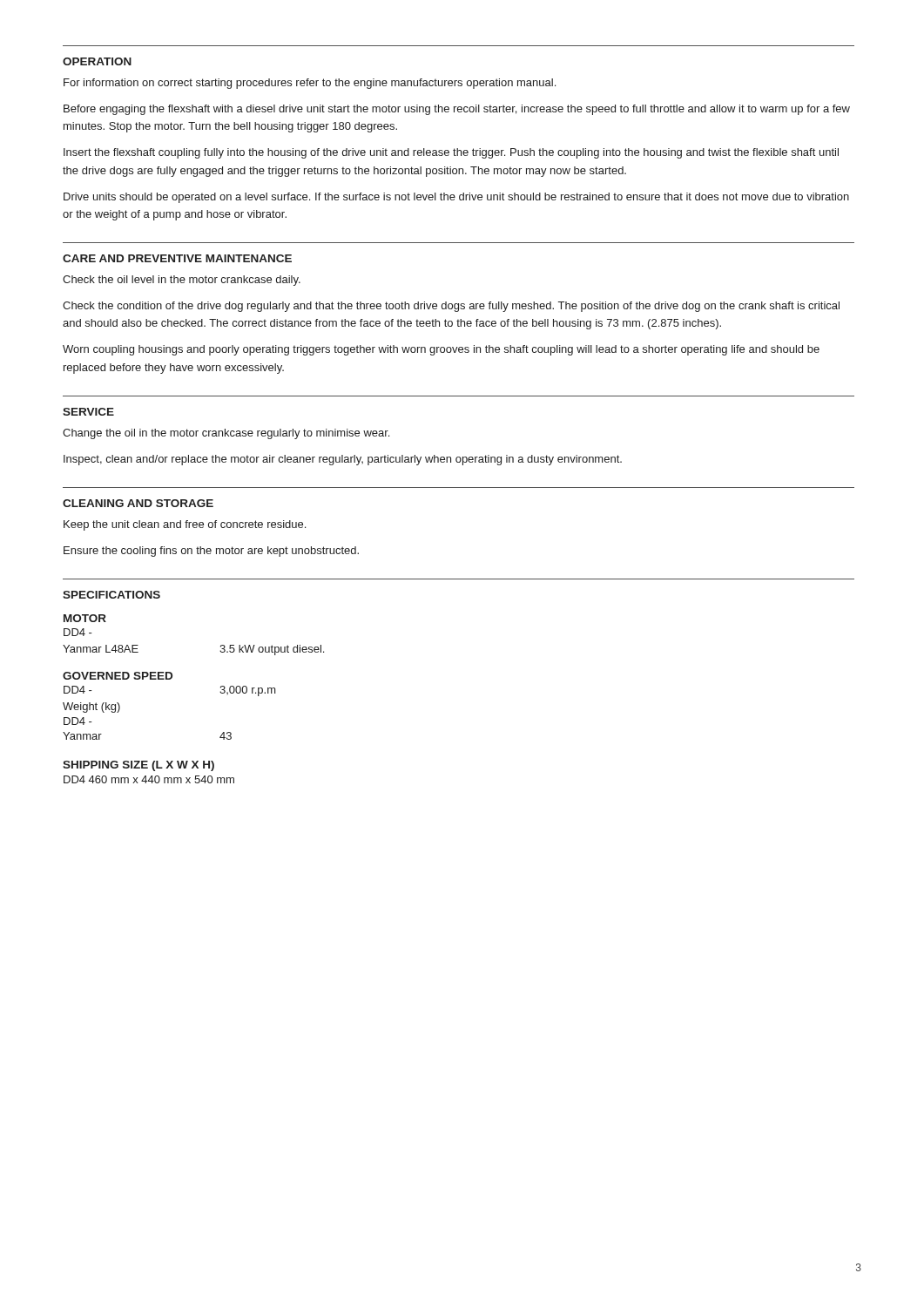Image resolution: width=924 pixels, height=1307 pixels.
Task: Select the block starting "Change the oil in the motor"
Action: coord(227,432)
